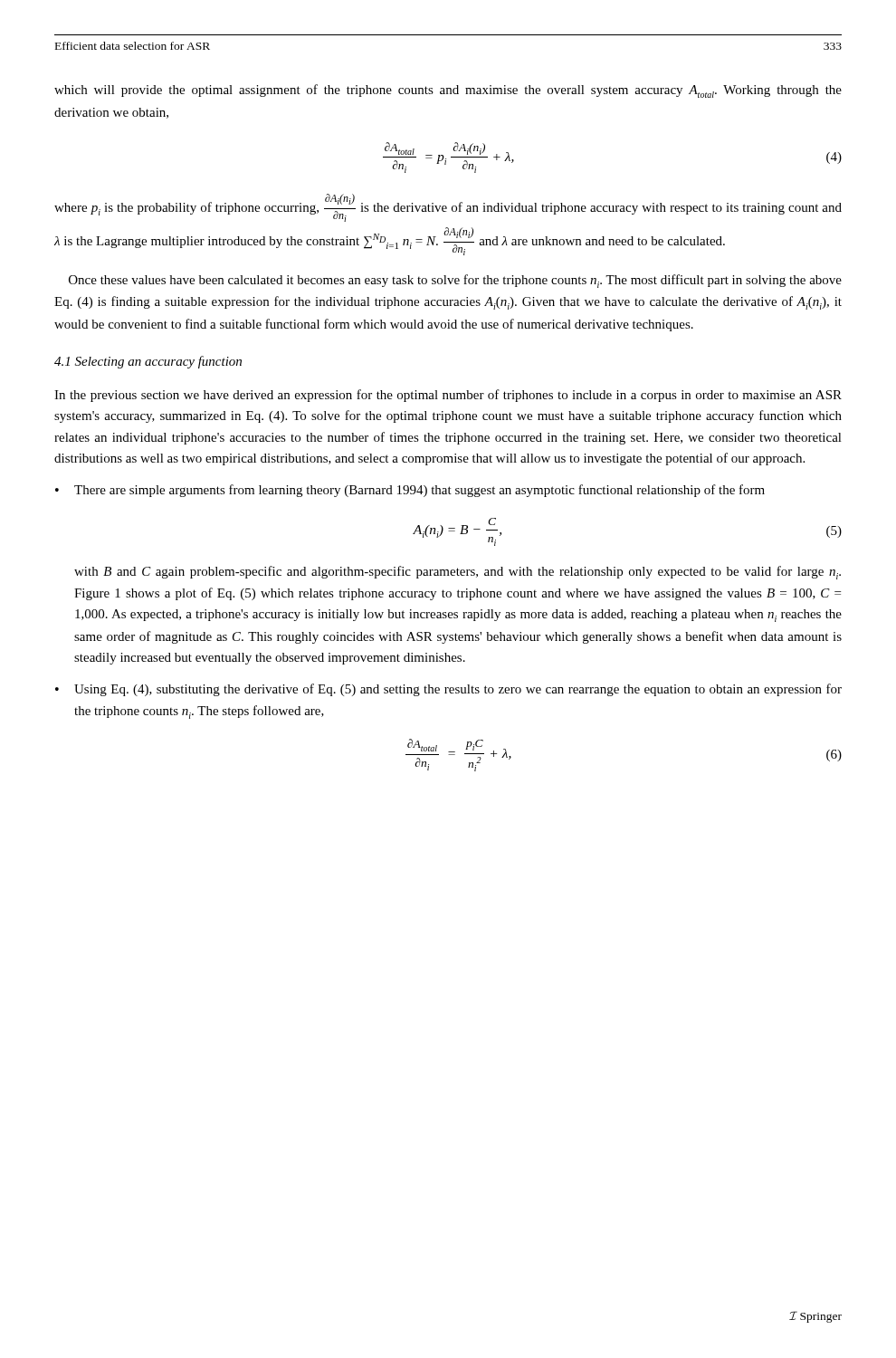Select the formula that reads "∂Atotal ∂ni = pi"
896x1358 pixels.
pos(448,157)
